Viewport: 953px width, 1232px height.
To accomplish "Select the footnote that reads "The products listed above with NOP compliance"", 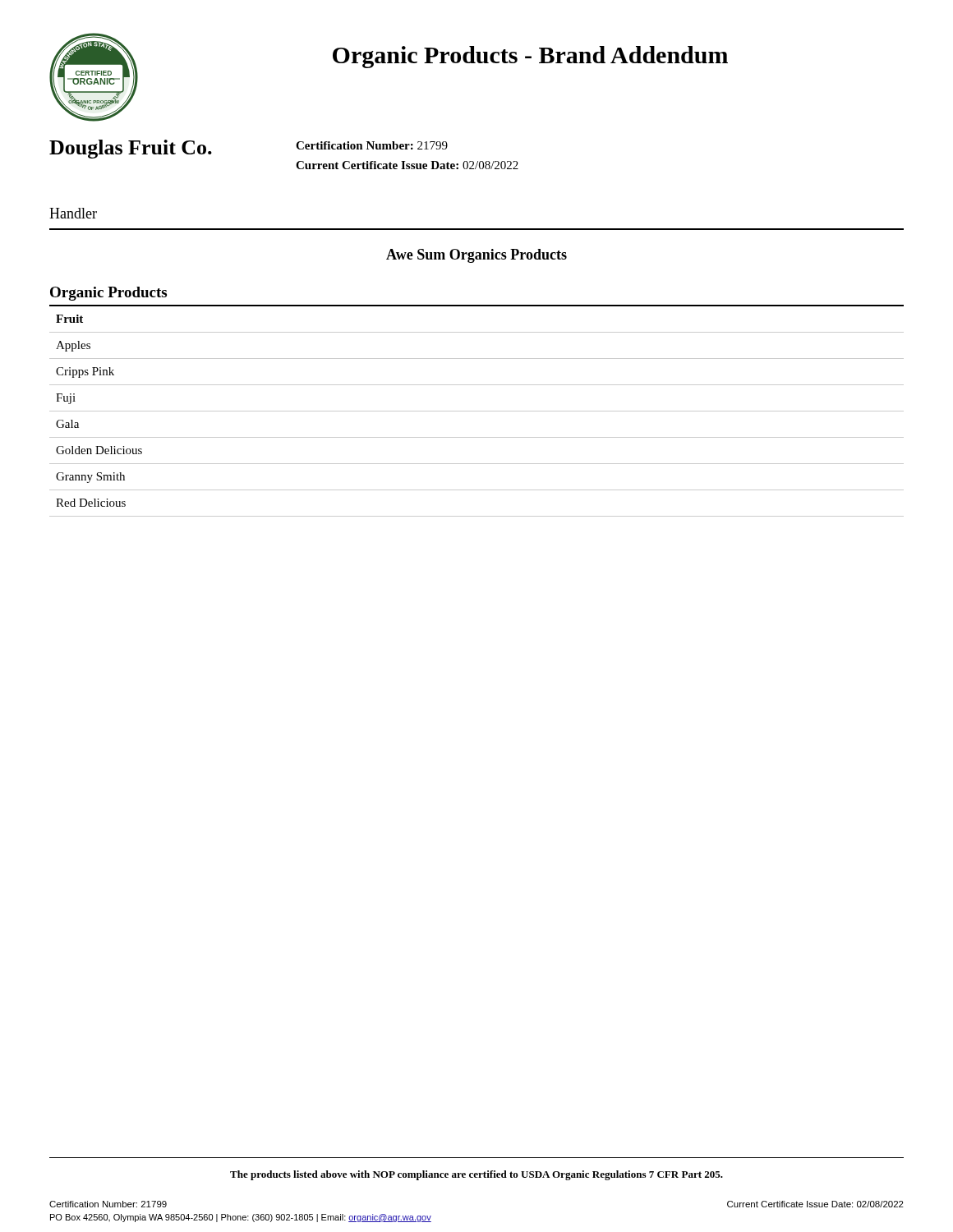I will click(476, 1174).
